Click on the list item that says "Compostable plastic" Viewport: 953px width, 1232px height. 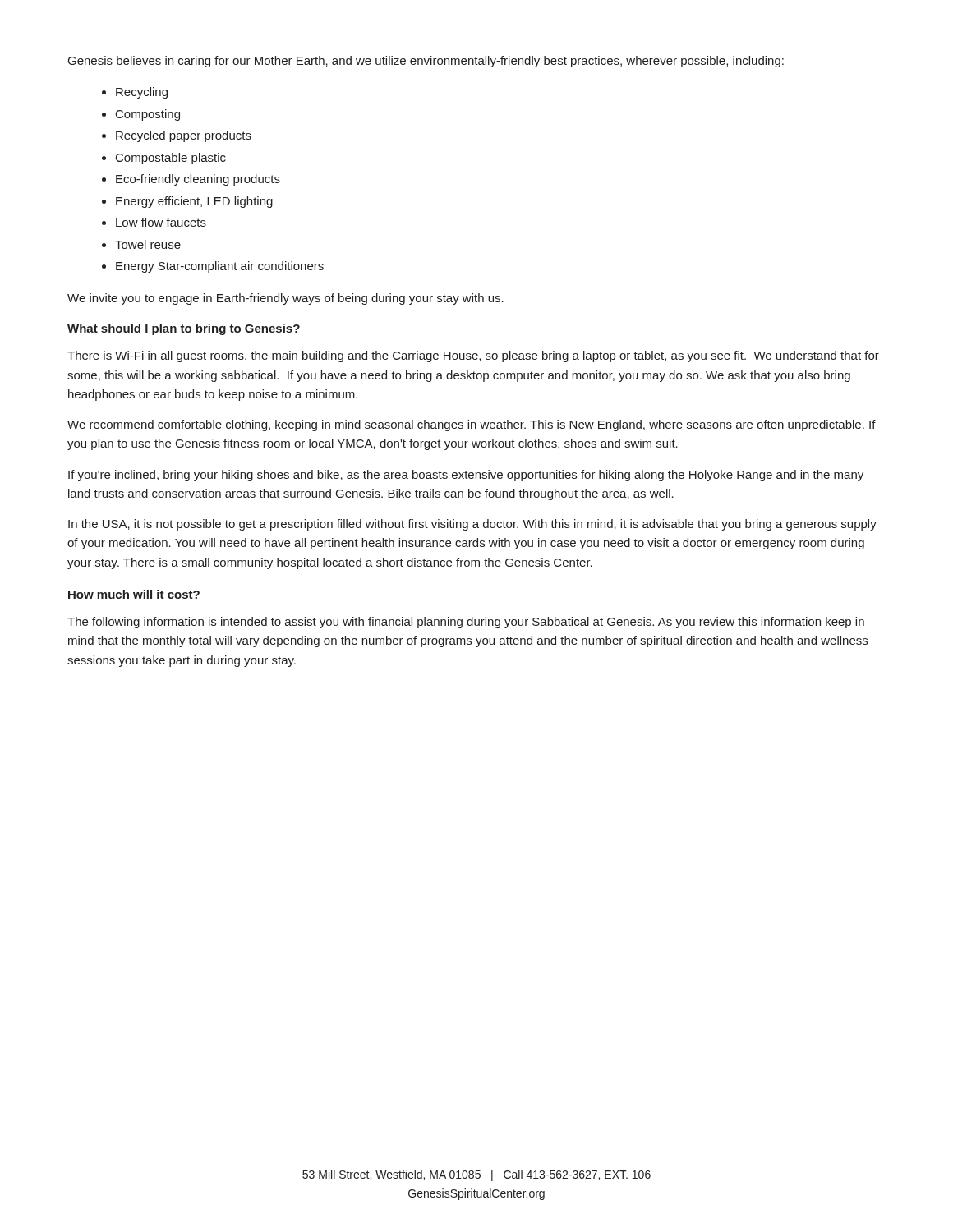click(170, 157)
